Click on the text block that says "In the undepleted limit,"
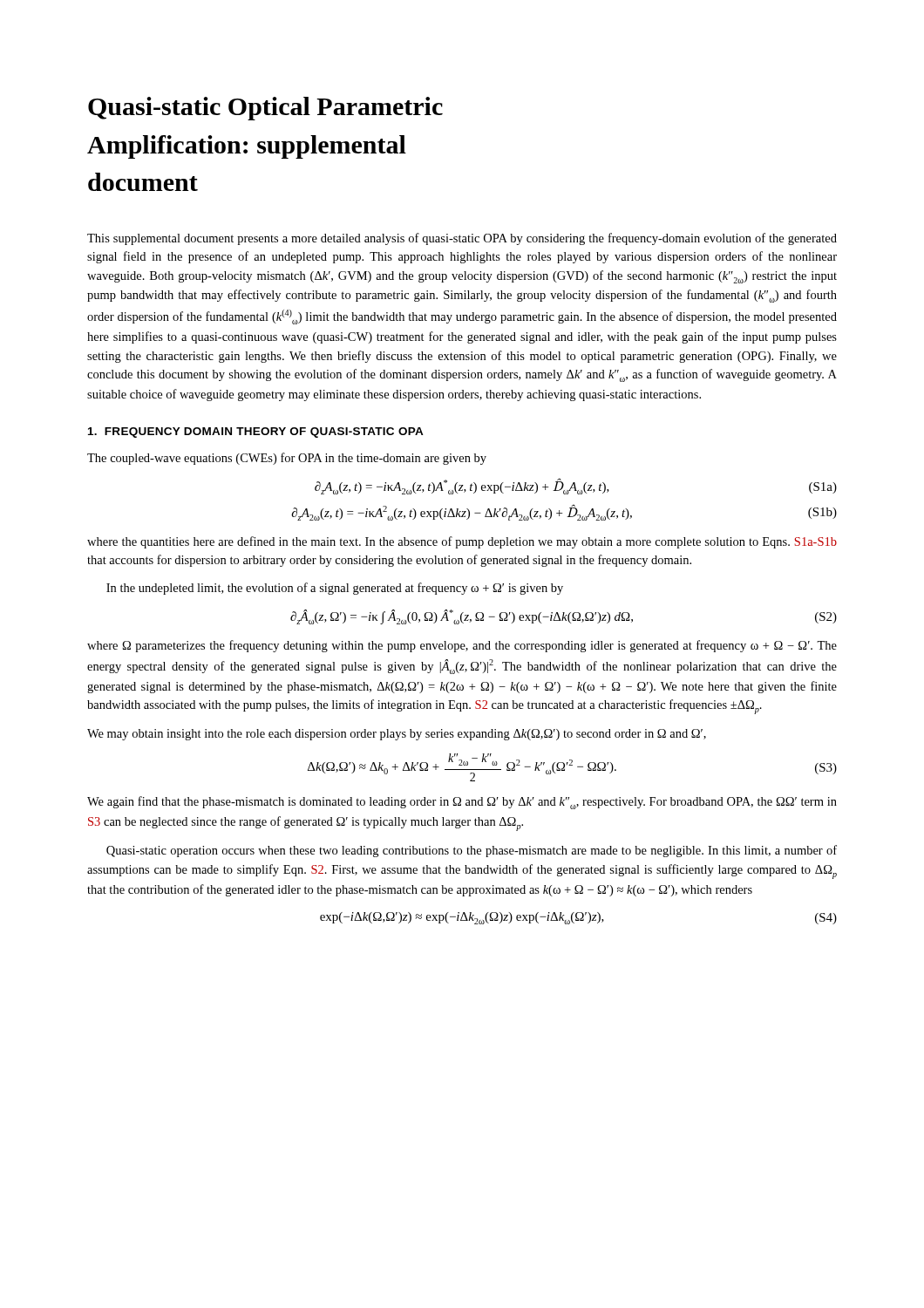This screenshot has height=1308, width=924. point(335,587)
